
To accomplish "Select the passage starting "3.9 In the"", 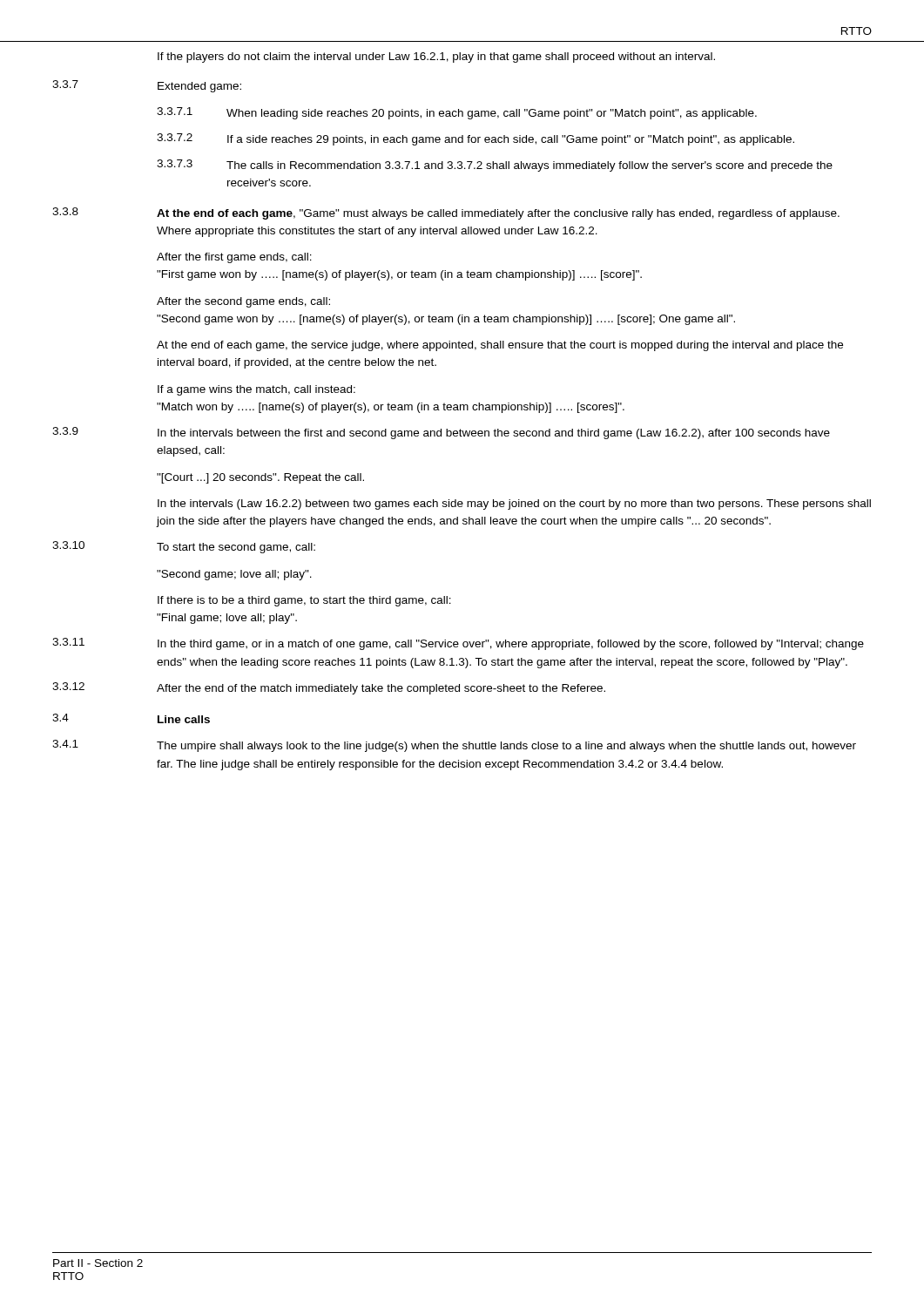I will 462,442.
